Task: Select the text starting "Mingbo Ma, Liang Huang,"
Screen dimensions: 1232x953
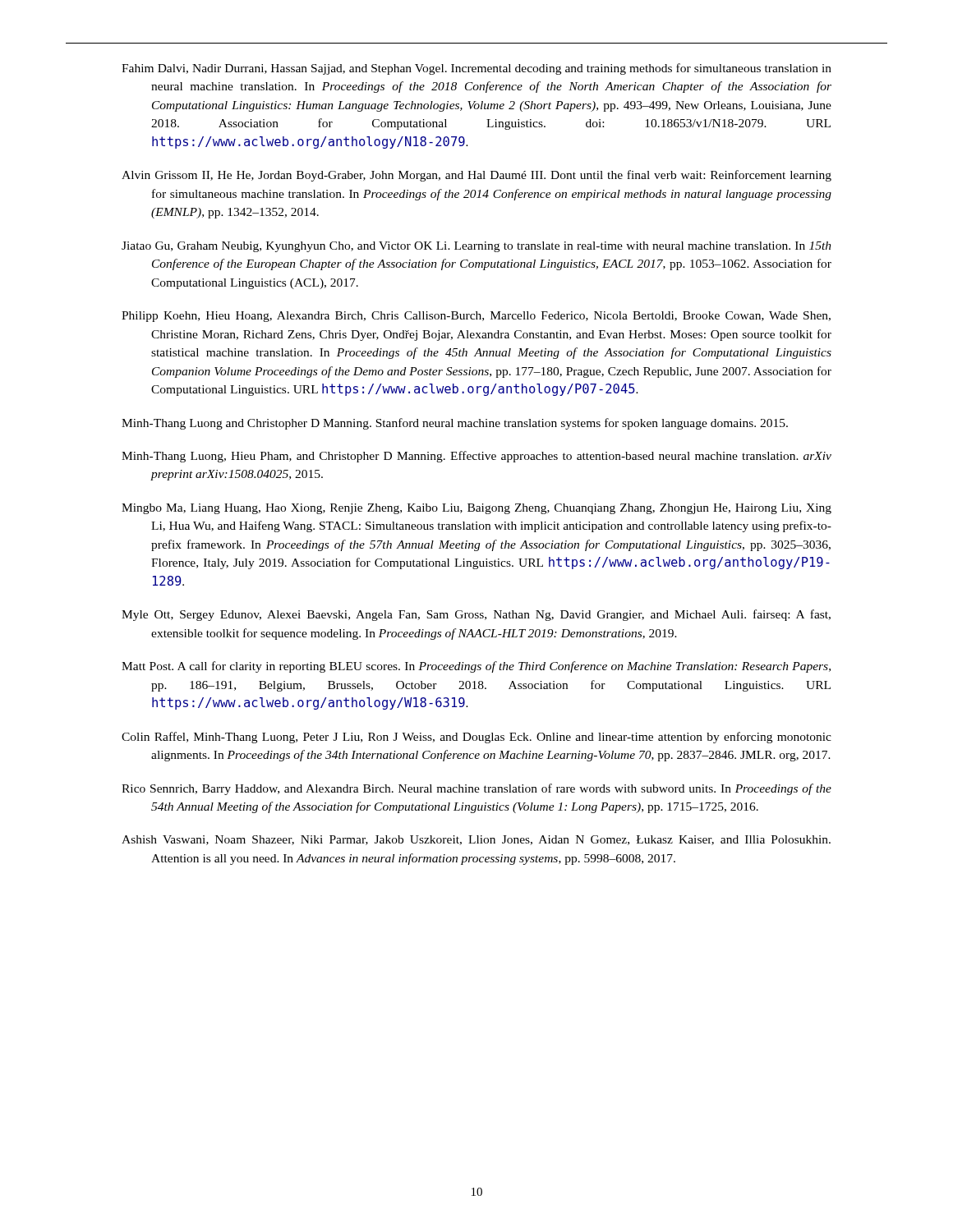Action: tap(476, 544)
